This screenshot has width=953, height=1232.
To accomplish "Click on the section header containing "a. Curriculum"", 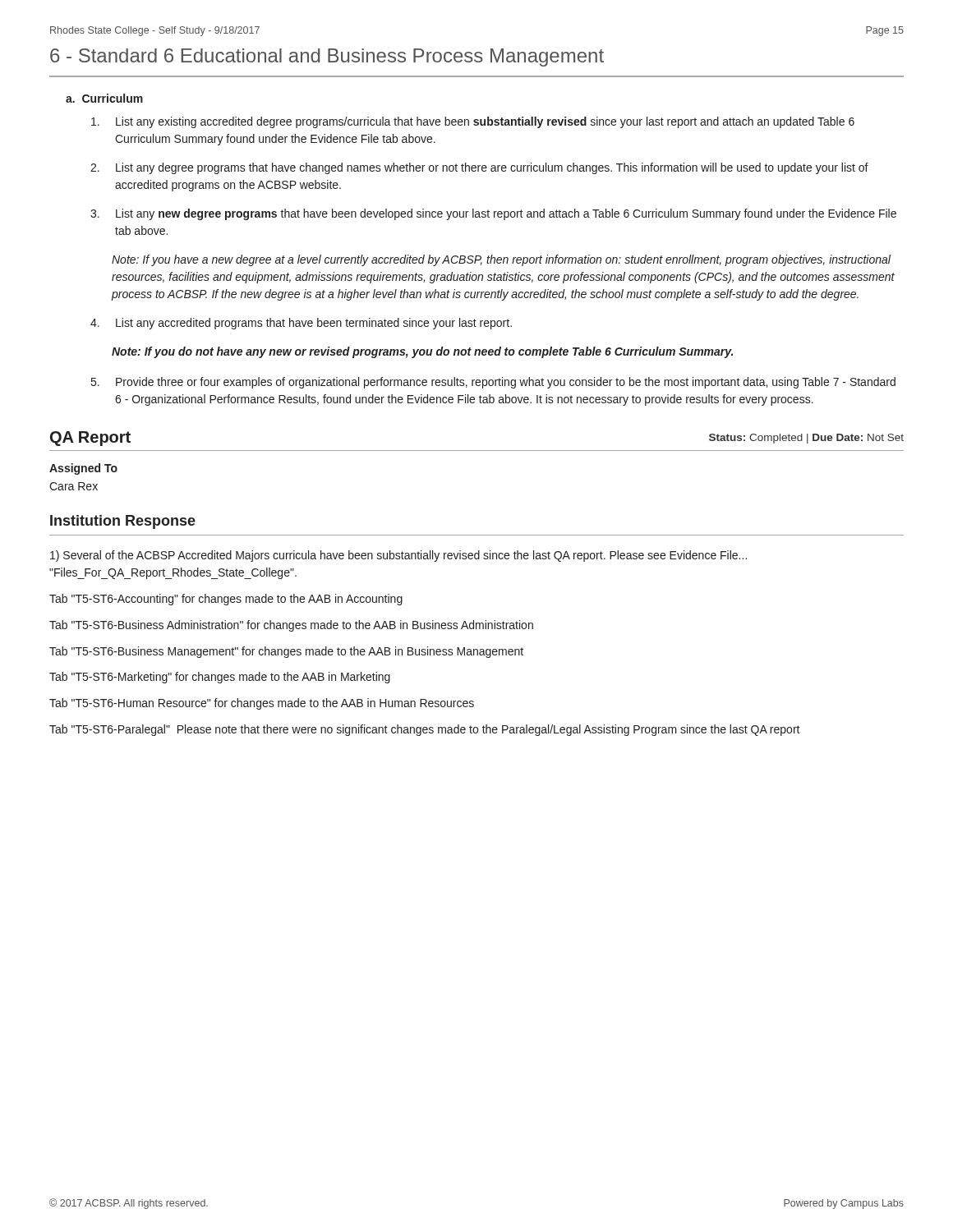I will point(104,99).
